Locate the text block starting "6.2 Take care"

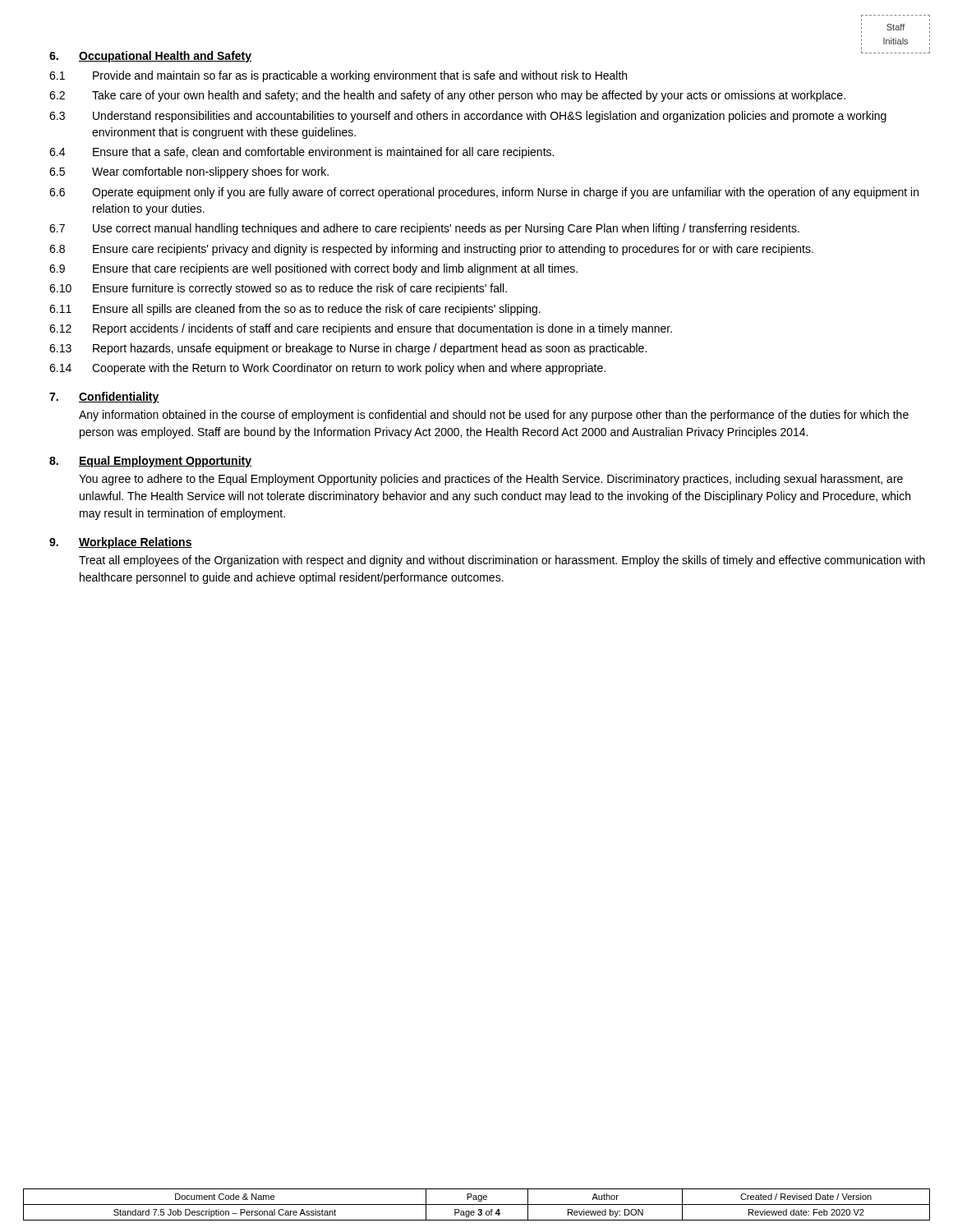click(x=490, y=96)
